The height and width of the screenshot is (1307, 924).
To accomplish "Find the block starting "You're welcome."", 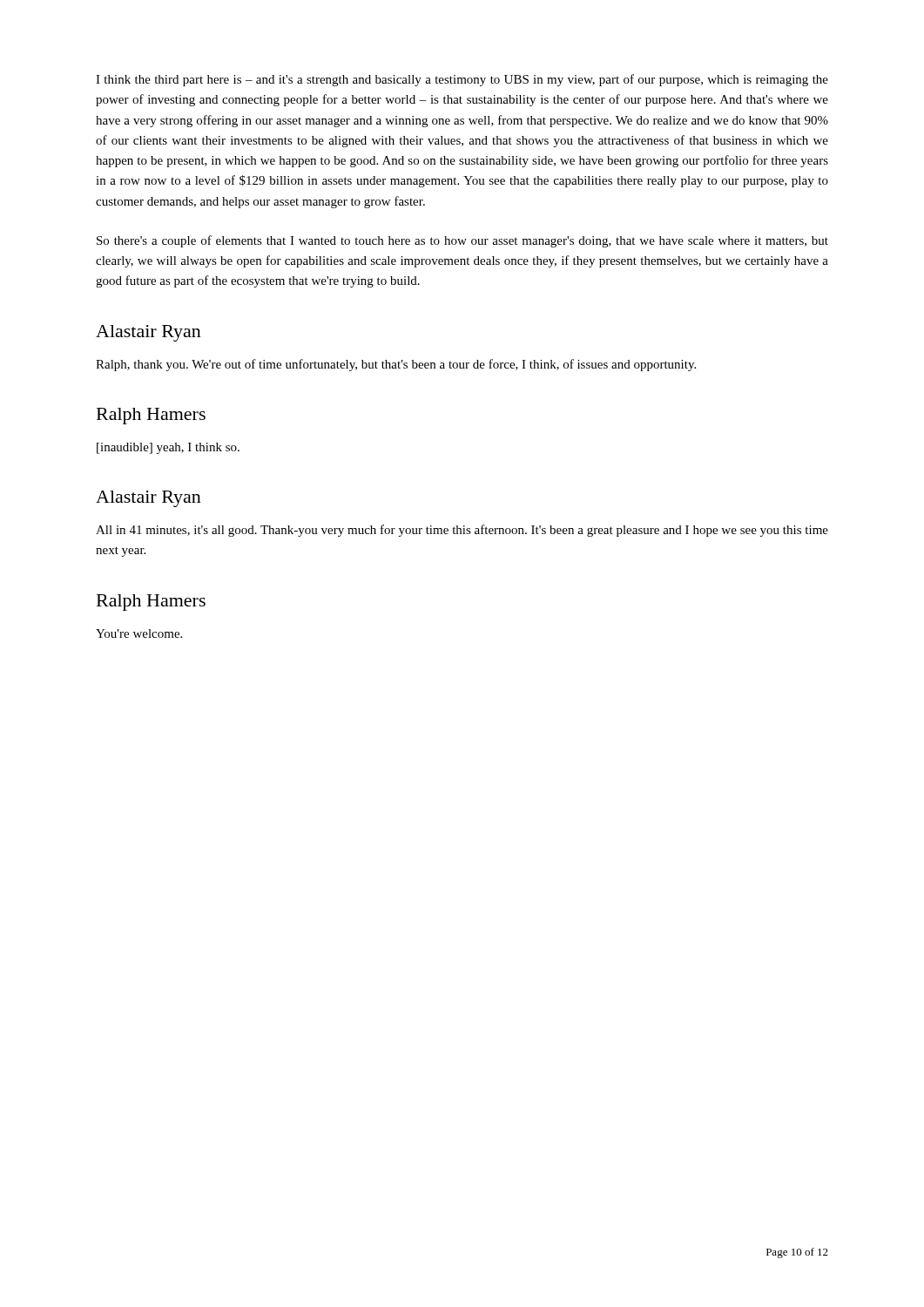I will coord(139,633).
